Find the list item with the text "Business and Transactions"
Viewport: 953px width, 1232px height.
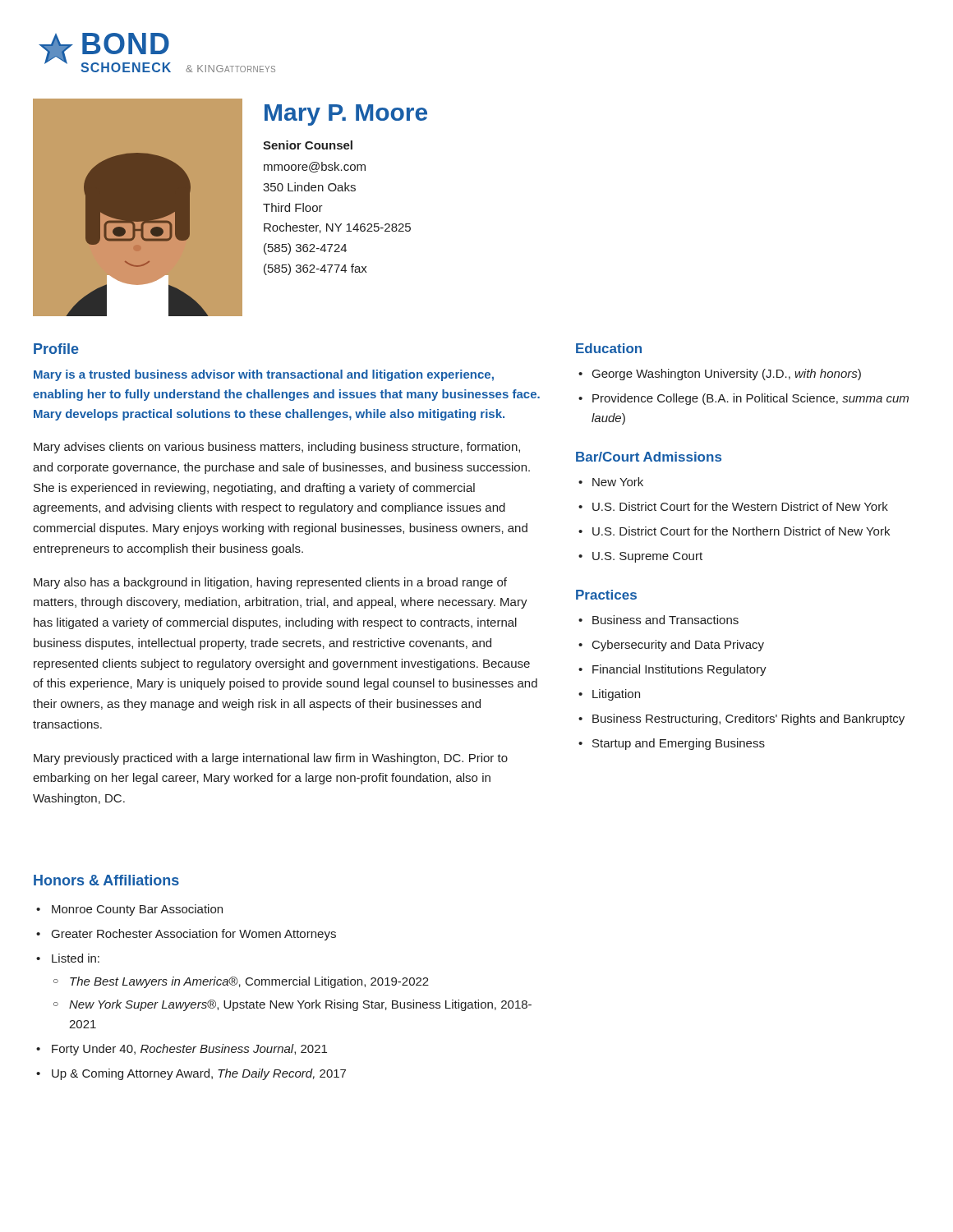[x=665, y=620]
